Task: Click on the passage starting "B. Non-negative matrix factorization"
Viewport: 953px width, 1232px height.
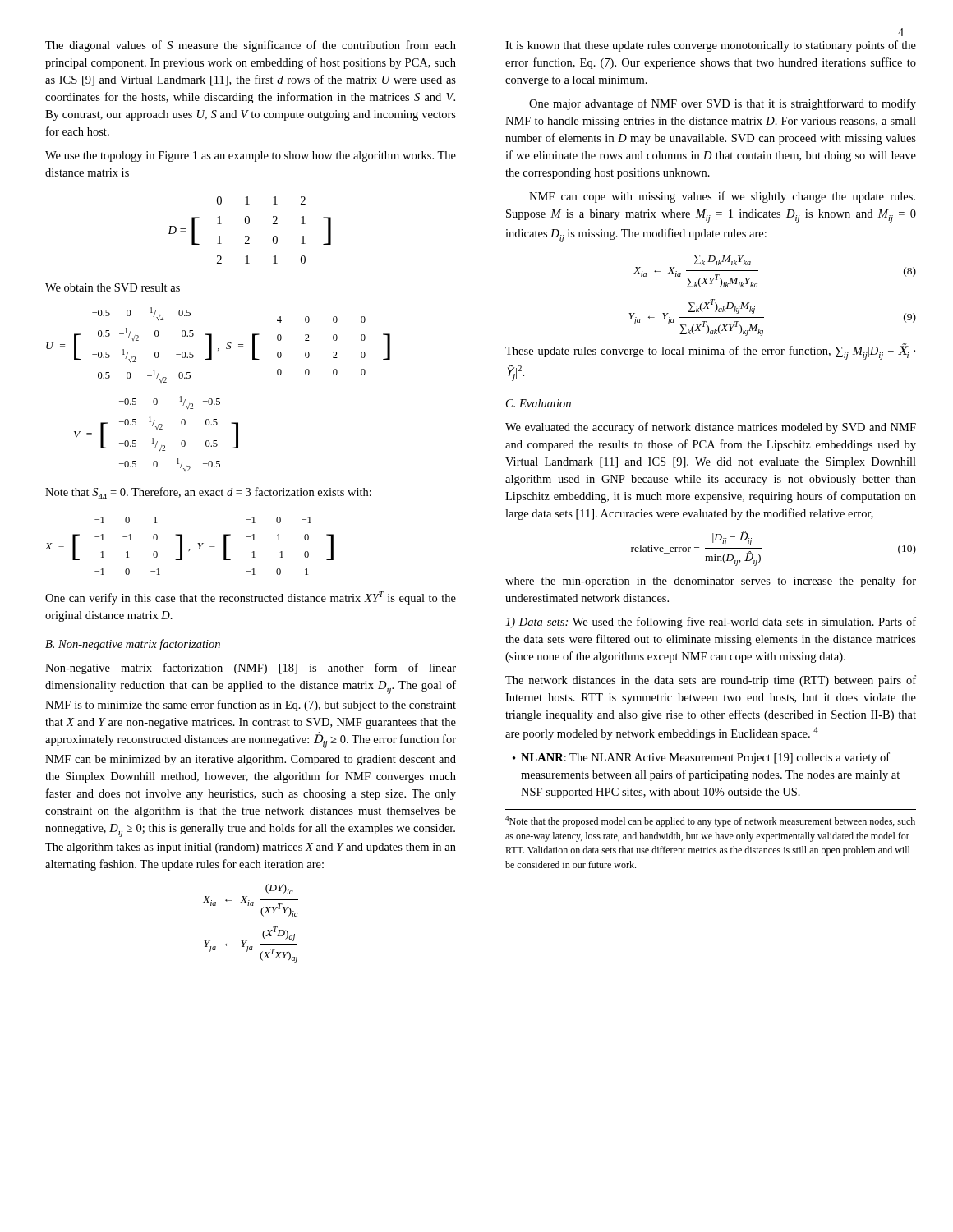Action: [133, 645]
